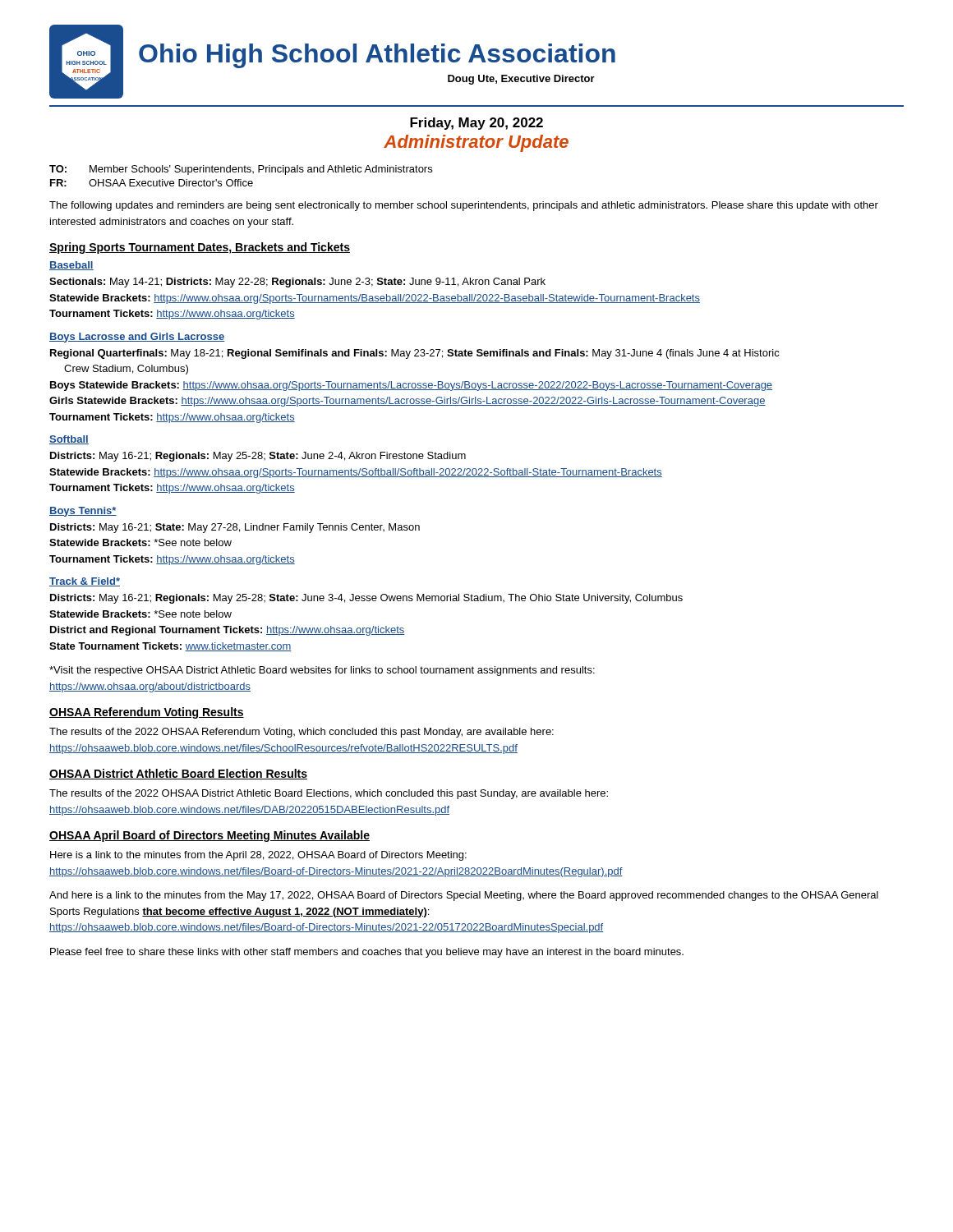Click on the title that reads "Friday, May 20,"
Viewport: 953px width, 1232px height.
point(476,134)
